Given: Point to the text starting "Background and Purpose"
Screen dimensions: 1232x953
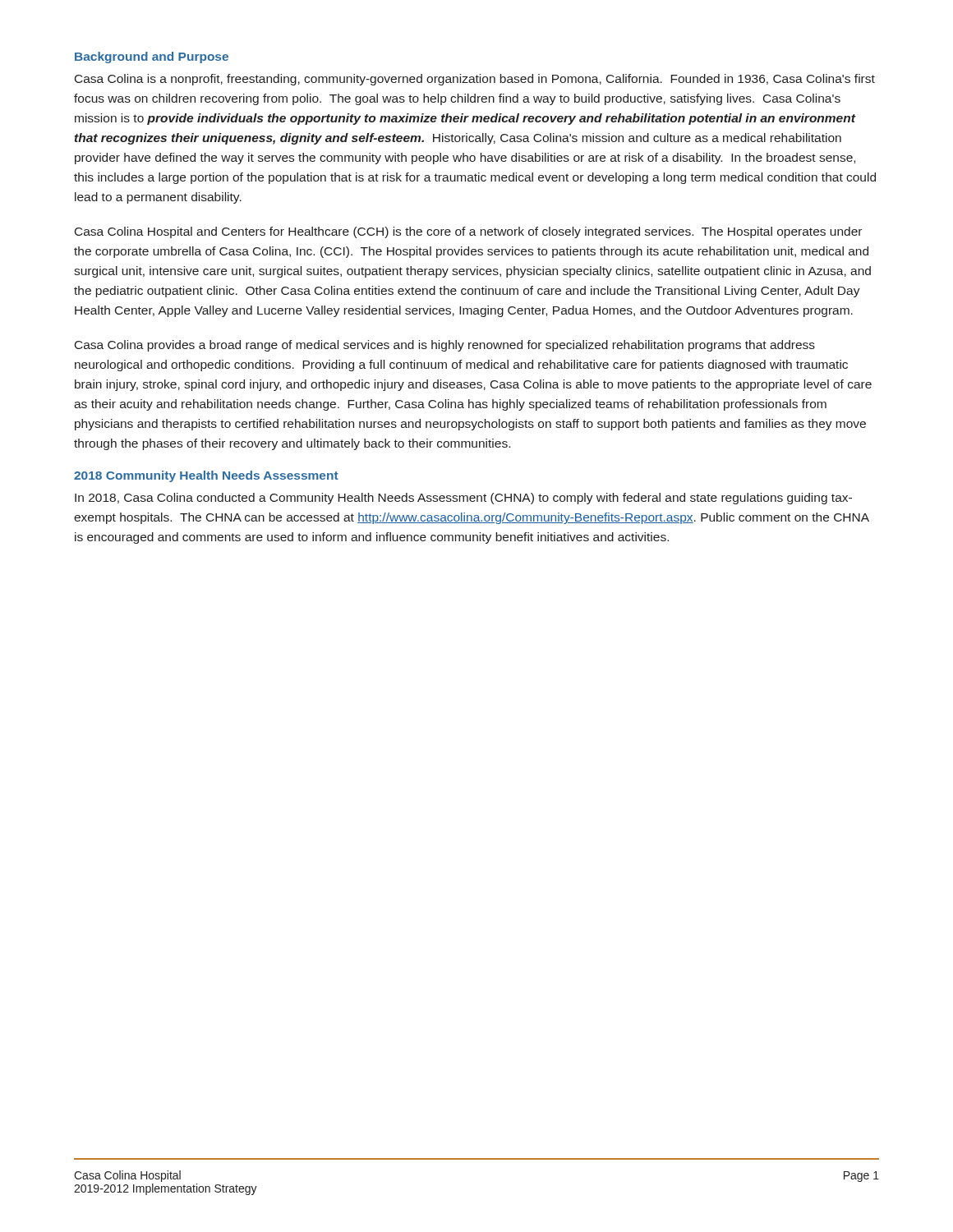Looking at the screenshot, I should point(151,56).
